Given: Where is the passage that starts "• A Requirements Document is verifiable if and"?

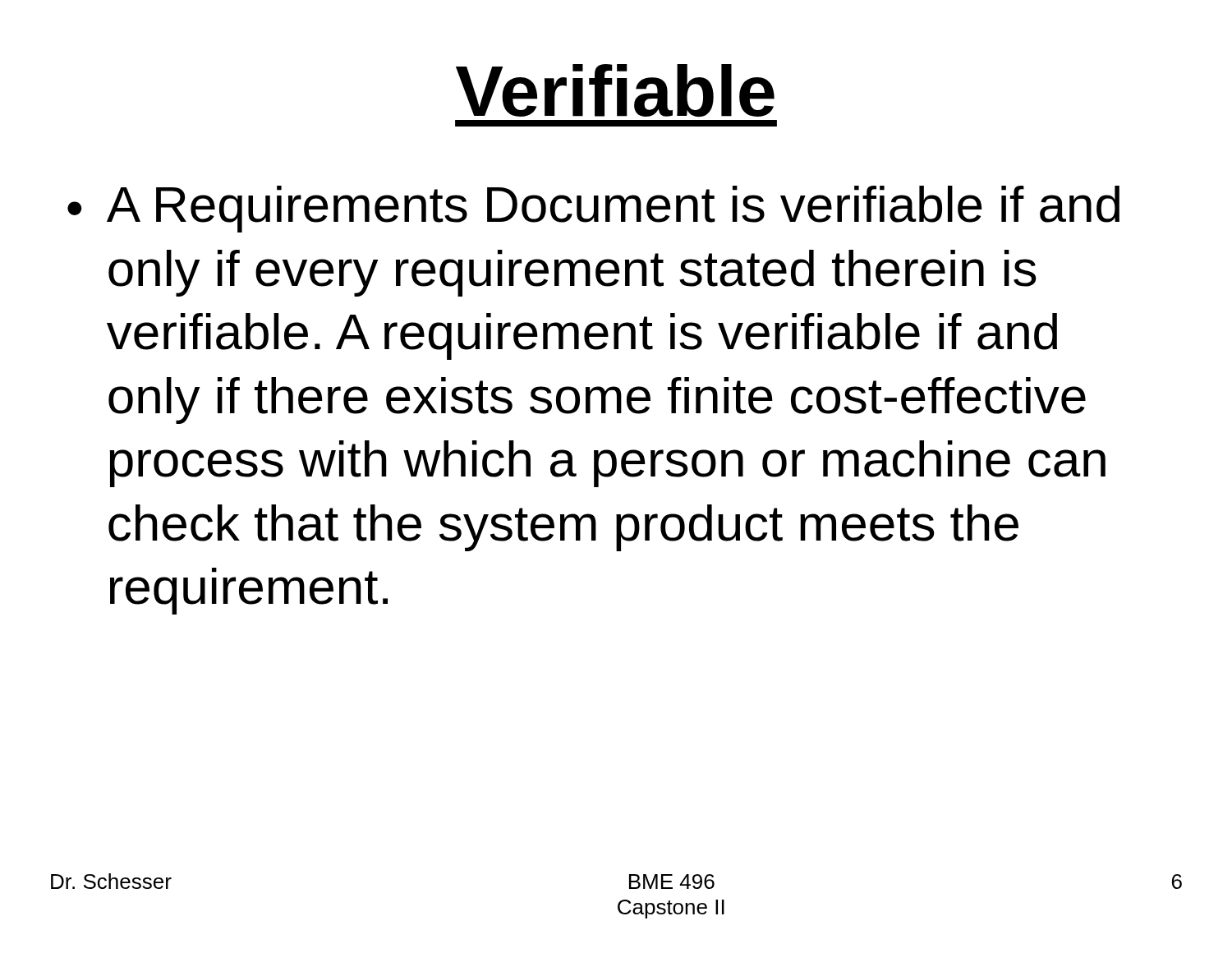Looking at the screenshot, I should point(616,395).
